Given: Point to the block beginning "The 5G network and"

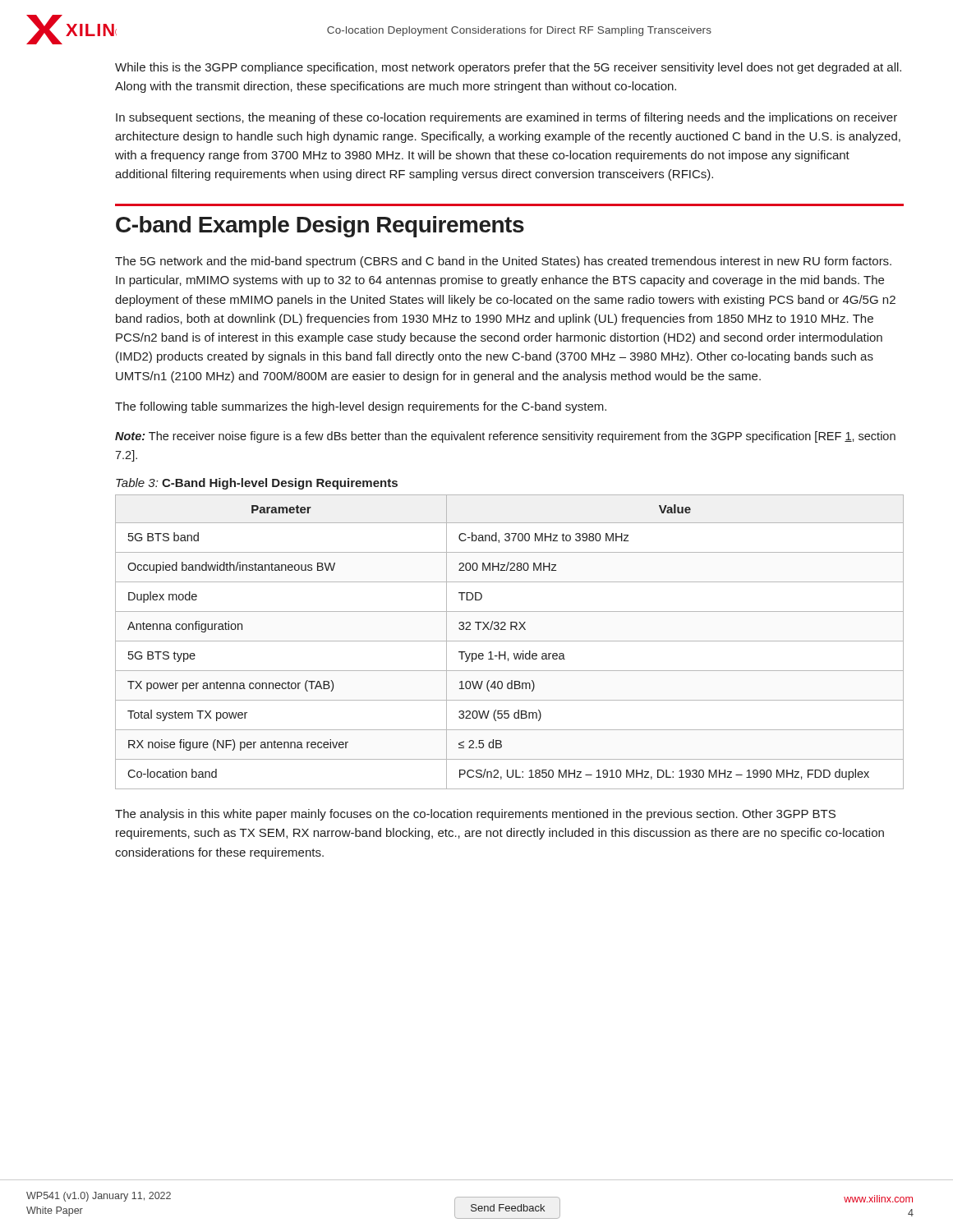Looking at the screenshot, I should click(505, 318).
